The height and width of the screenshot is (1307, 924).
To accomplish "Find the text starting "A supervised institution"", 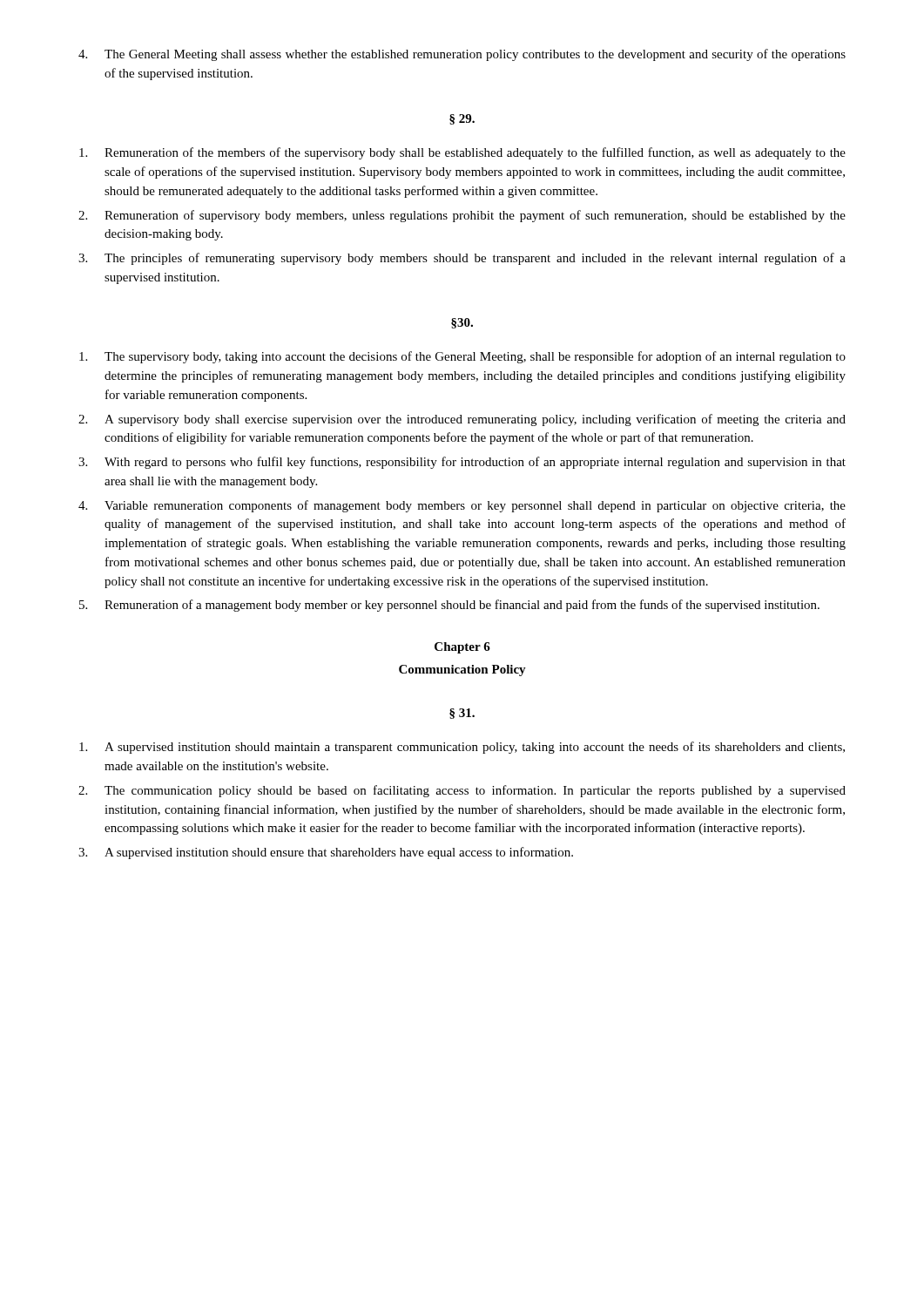I will pos(462,757).
